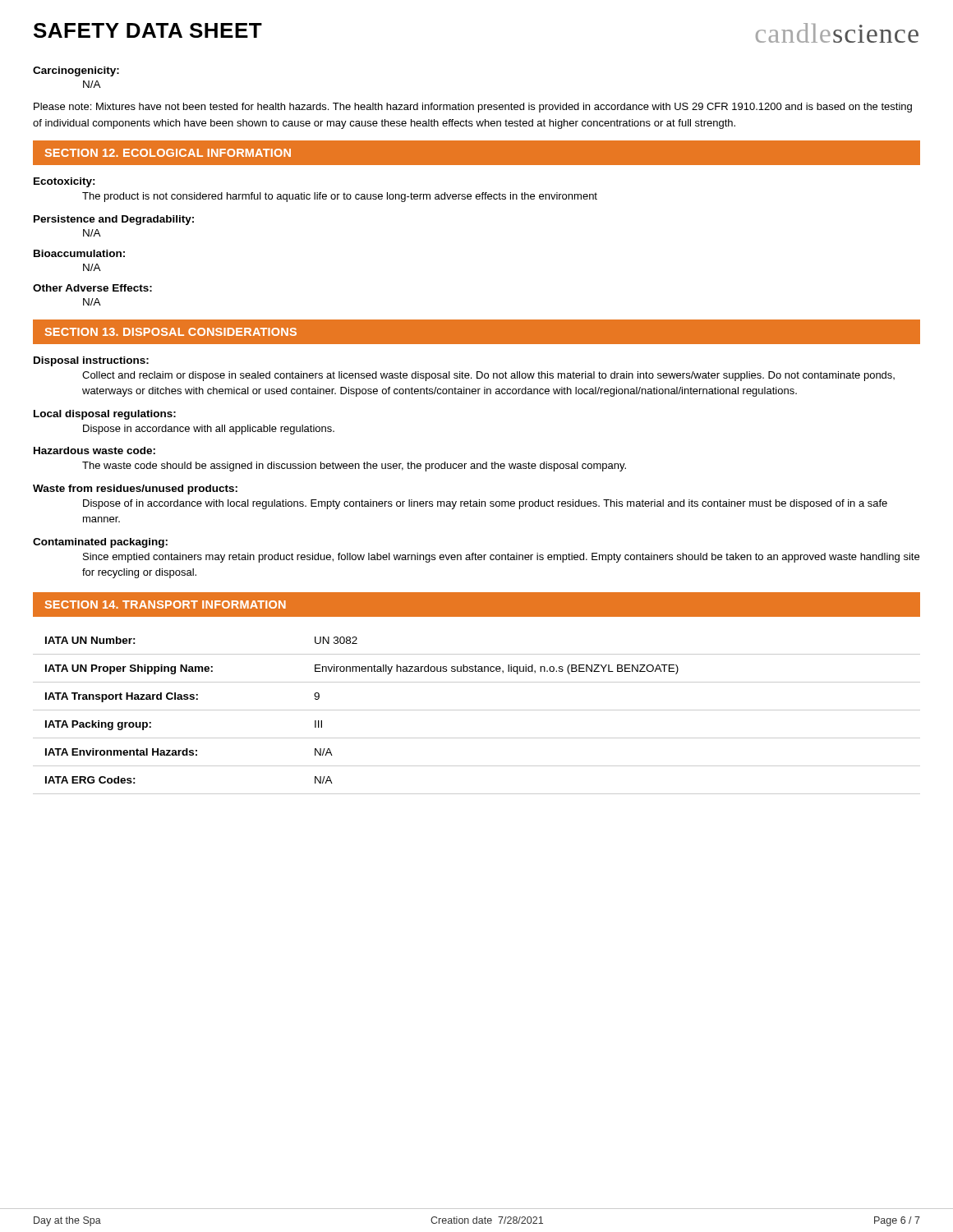Image resolution: width=953 pixels, height=1232 pixels.
Task: Click on the text block that says "Dispose of in accordance with local regulations. Empty"
Action: (x=485, y=511)
